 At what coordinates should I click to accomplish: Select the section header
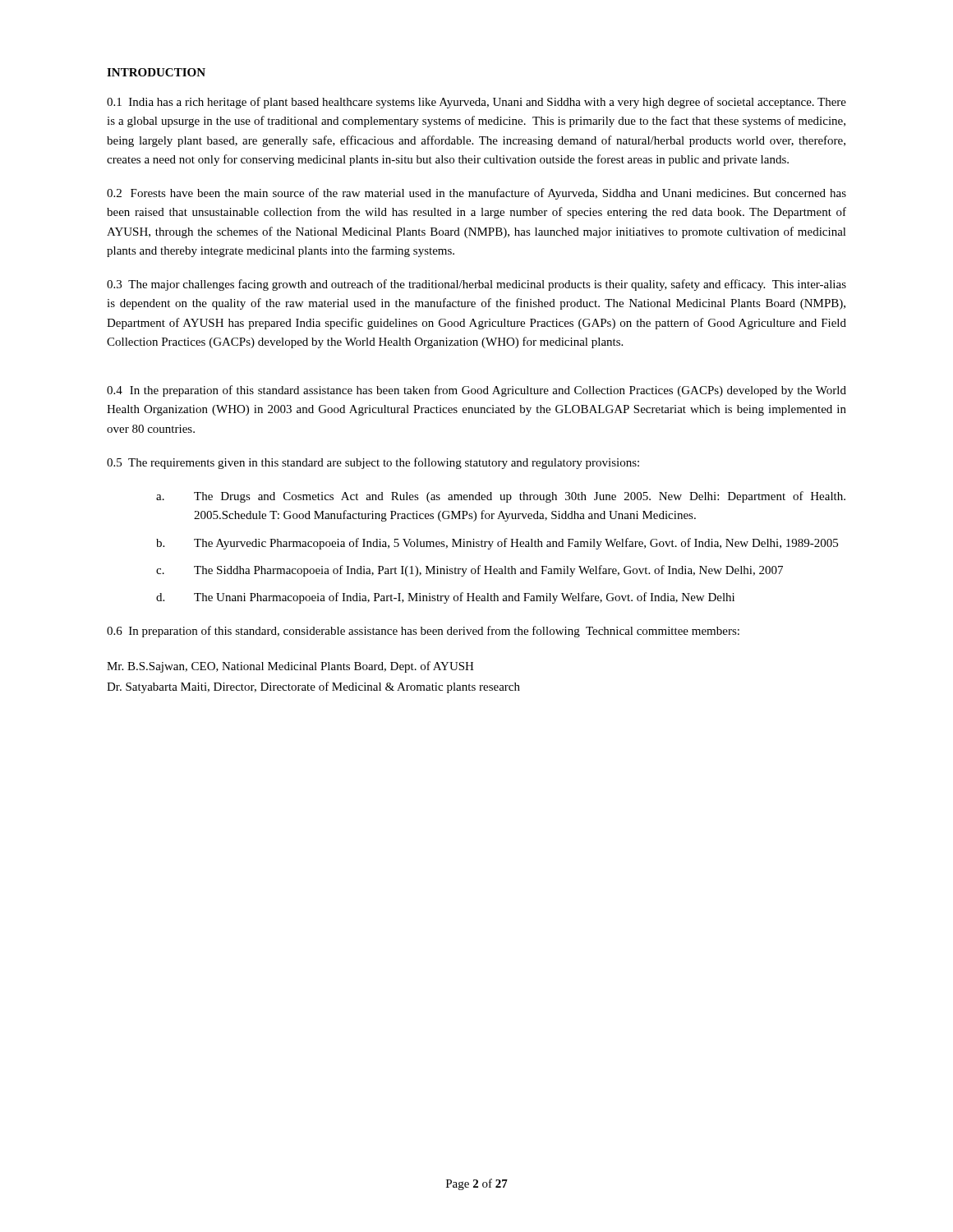[x=156, y=72]
